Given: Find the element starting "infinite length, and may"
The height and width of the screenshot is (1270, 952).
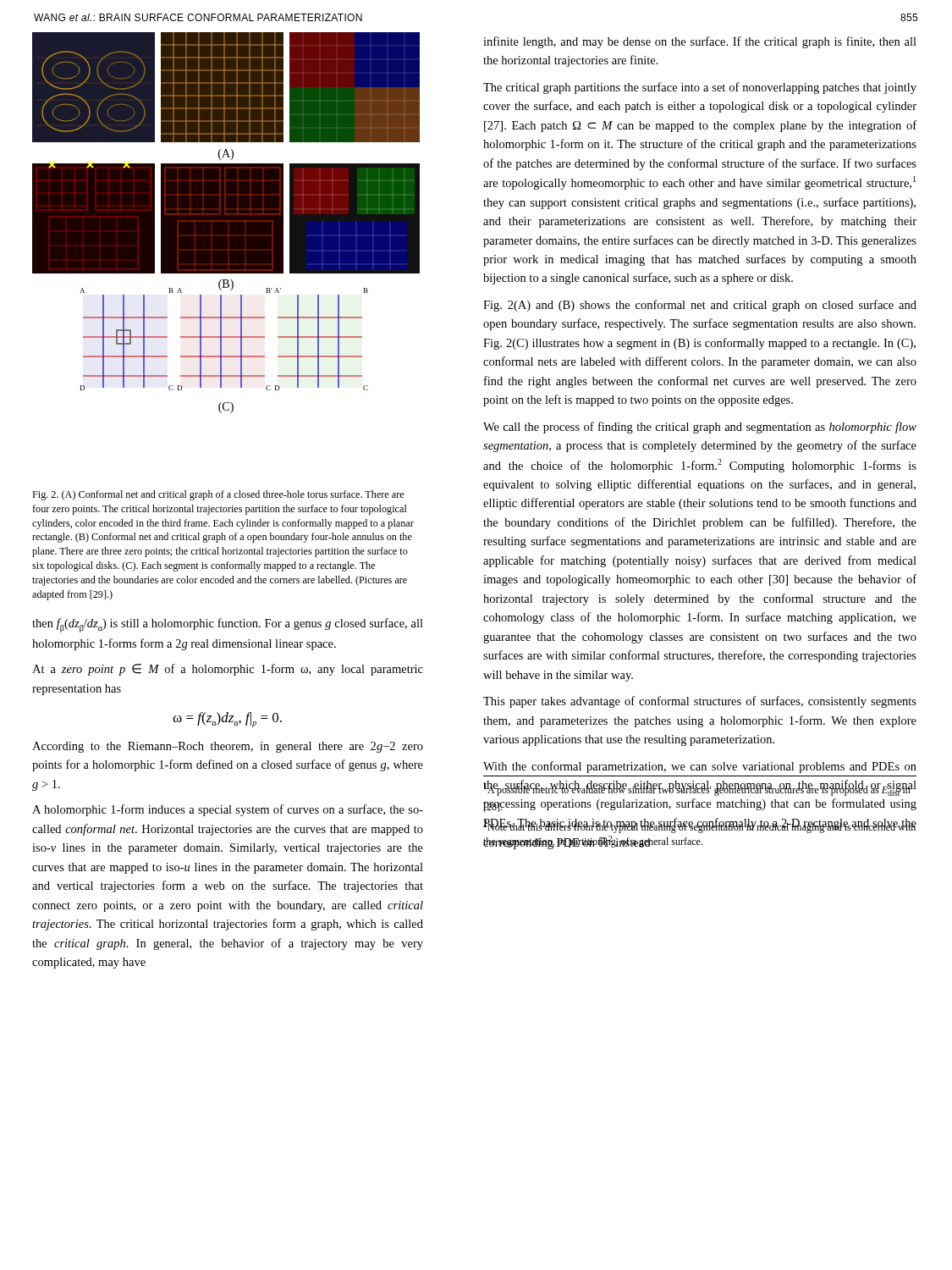Looking at the screenshot, I should click(x=700, y=51).
